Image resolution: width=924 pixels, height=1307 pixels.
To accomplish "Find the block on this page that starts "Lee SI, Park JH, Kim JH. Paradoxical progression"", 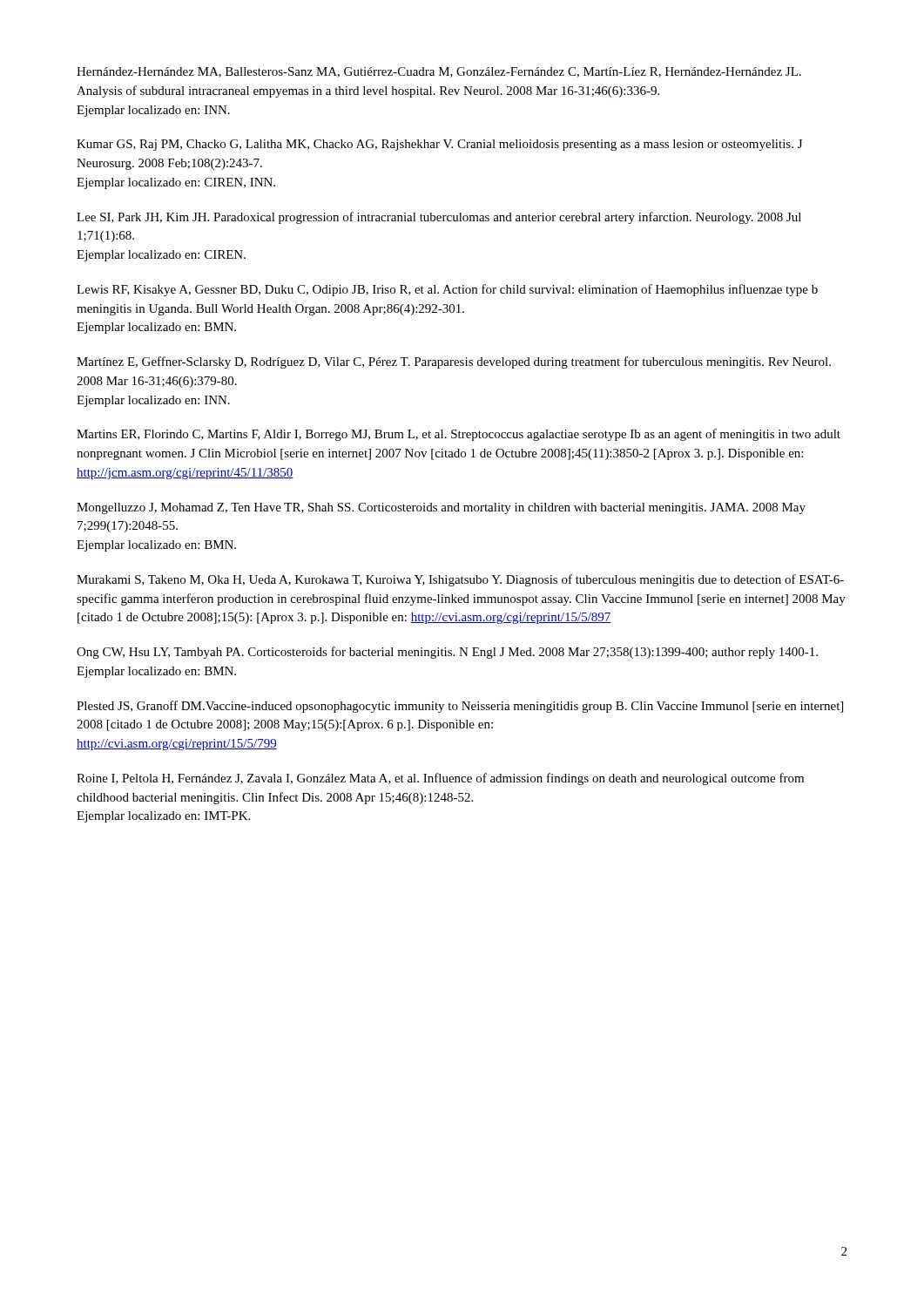I will pyautogui.click(x=439, y=218).
